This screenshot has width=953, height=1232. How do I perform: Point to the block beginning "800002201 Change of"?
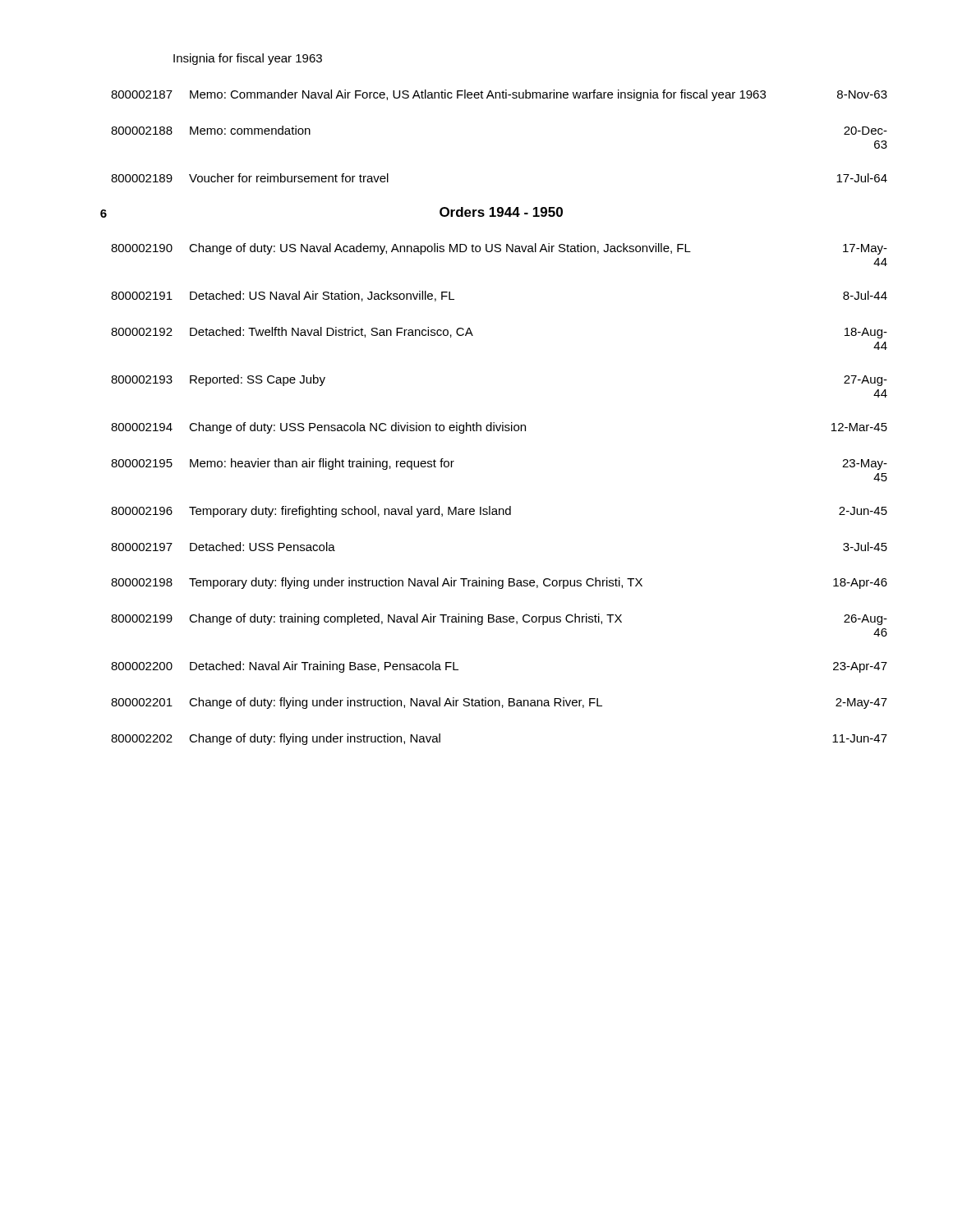[476, 702]
